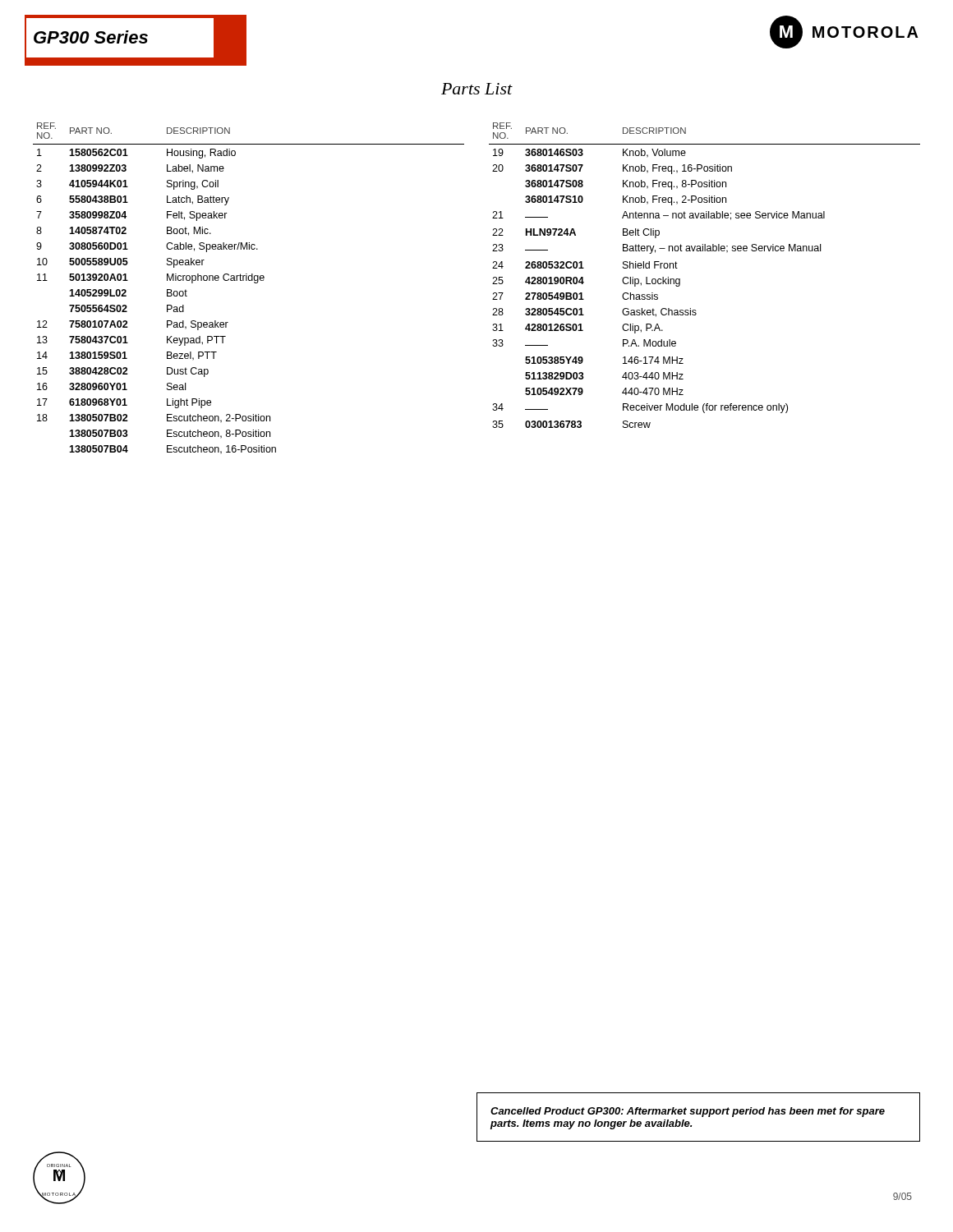Click the passage that begins "Cancelled Product GP300: Aftermarket support"
Image resolution: width=953 pixels, height=1232 pixels.
[x=698, y=1117]
